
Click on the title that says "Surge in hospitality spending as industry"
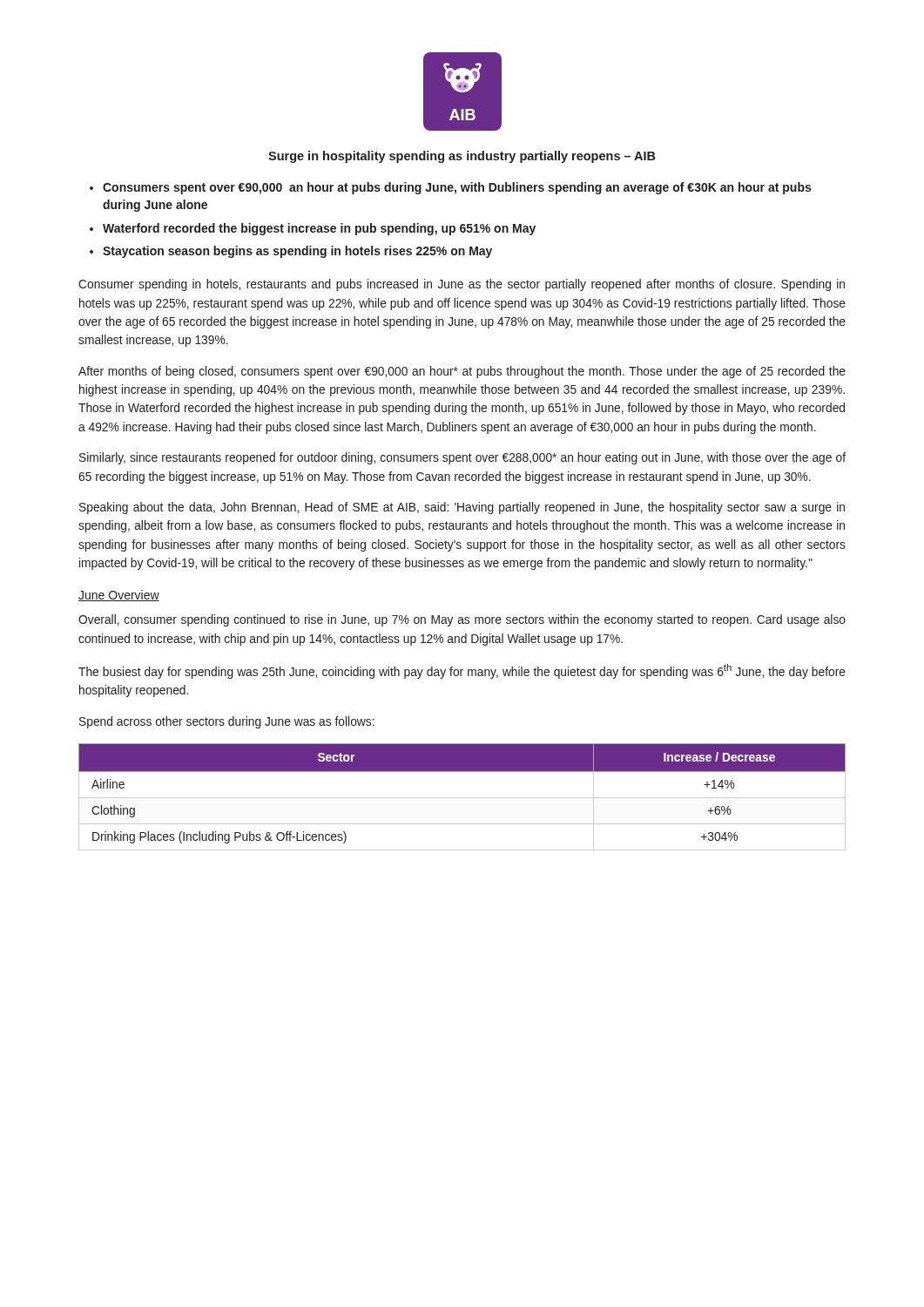click(x=462, y=156)
